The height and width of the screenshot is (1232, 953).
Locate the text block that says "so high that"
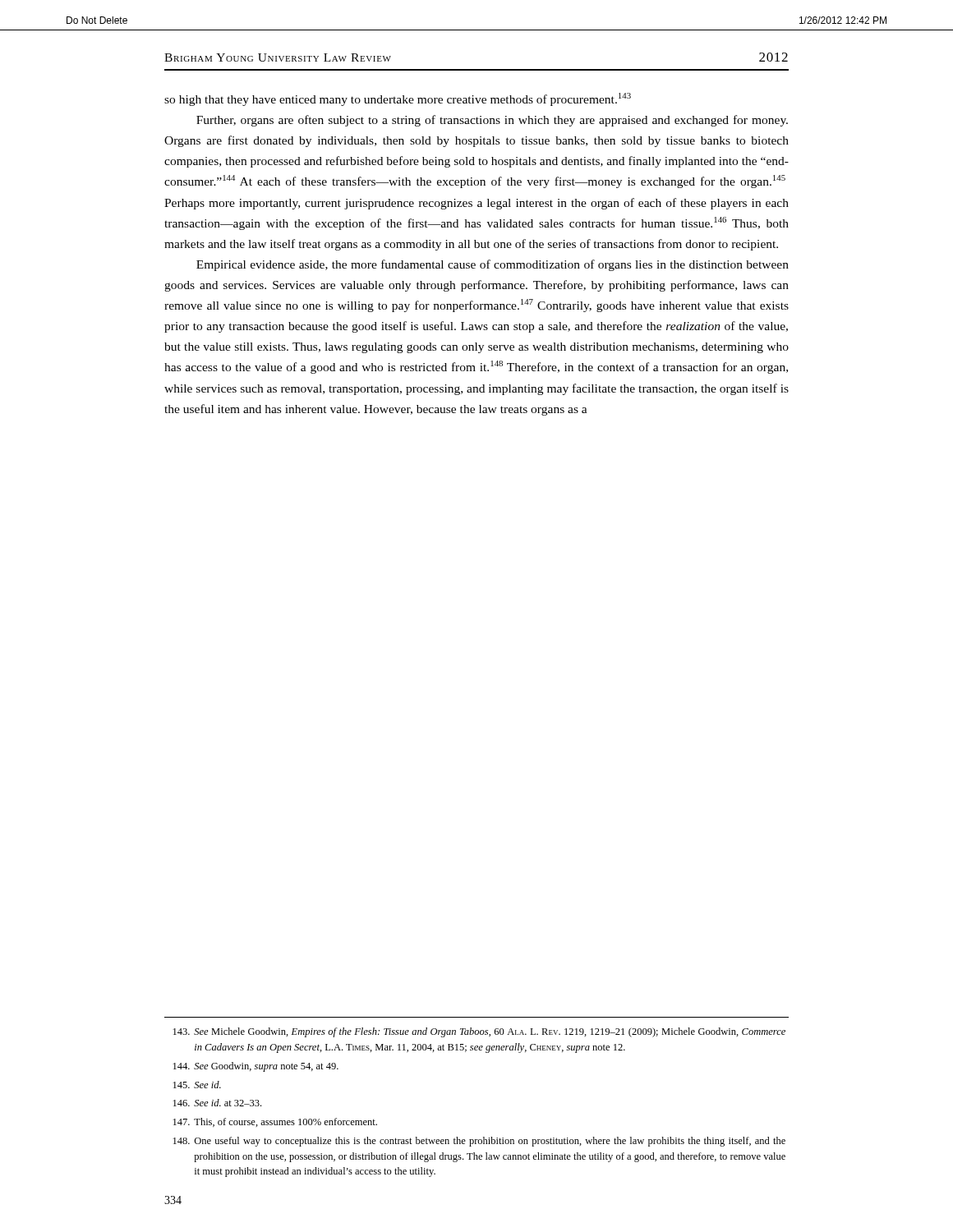476,254
